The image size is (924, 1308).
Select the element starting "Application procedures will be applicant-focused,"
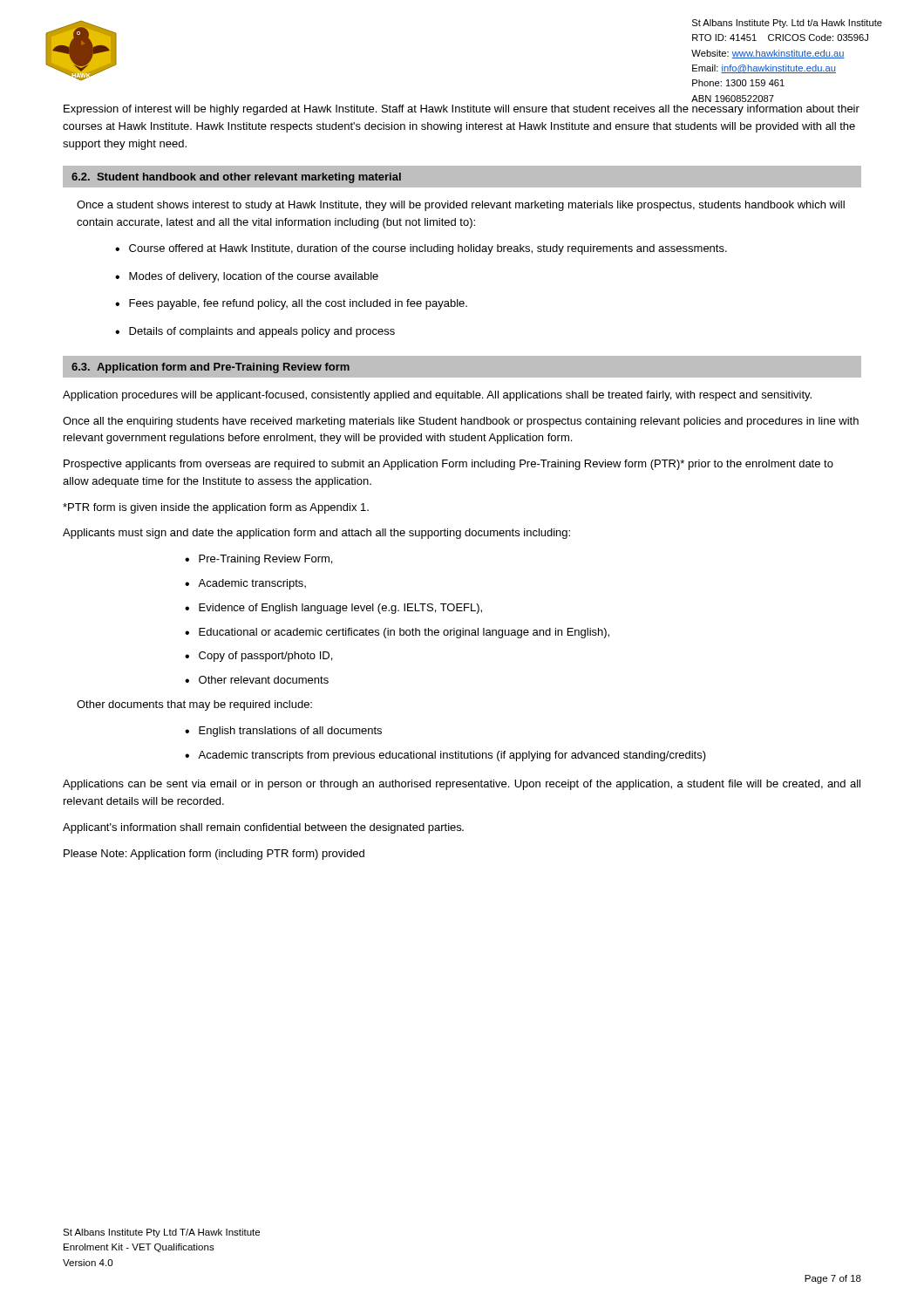tap(438, 394)
